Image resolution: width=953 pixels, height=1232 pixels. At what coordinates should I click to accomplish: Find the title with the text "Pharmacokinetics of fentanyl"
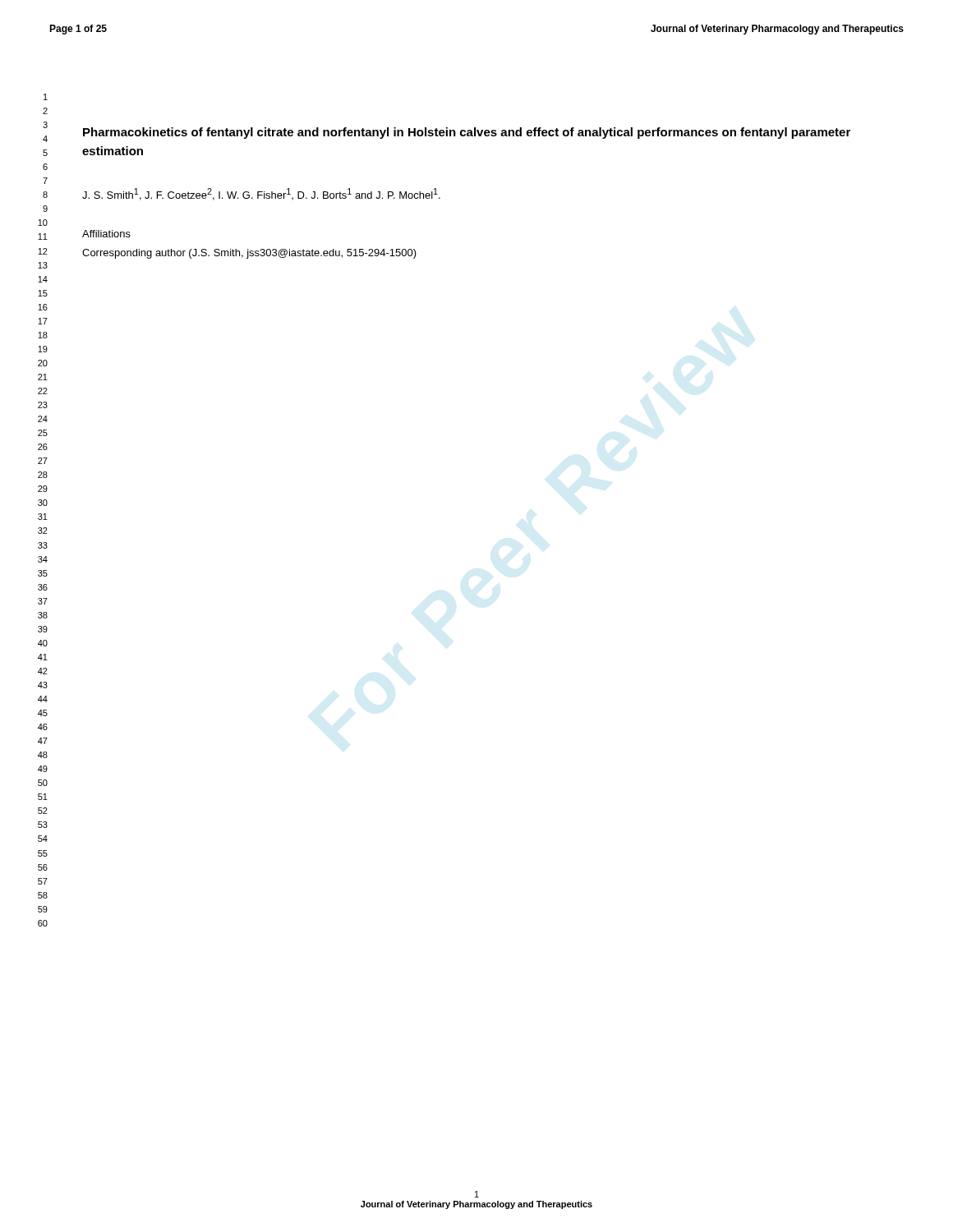point(493,142)
